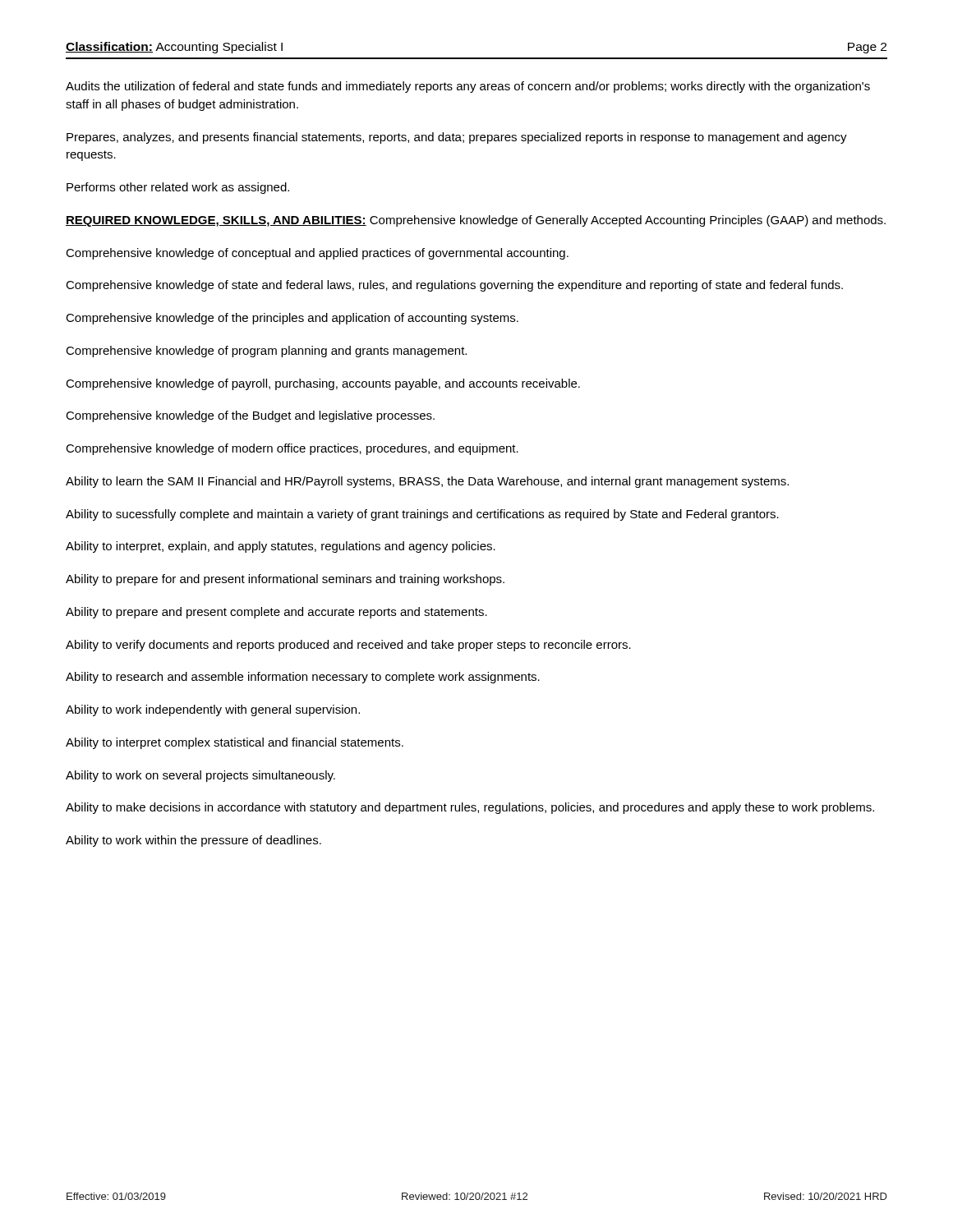953x1232 pixels.
Task: Where is the passage that starts "Ability to prepare and present complete and"?
Action: click(277, 611)
